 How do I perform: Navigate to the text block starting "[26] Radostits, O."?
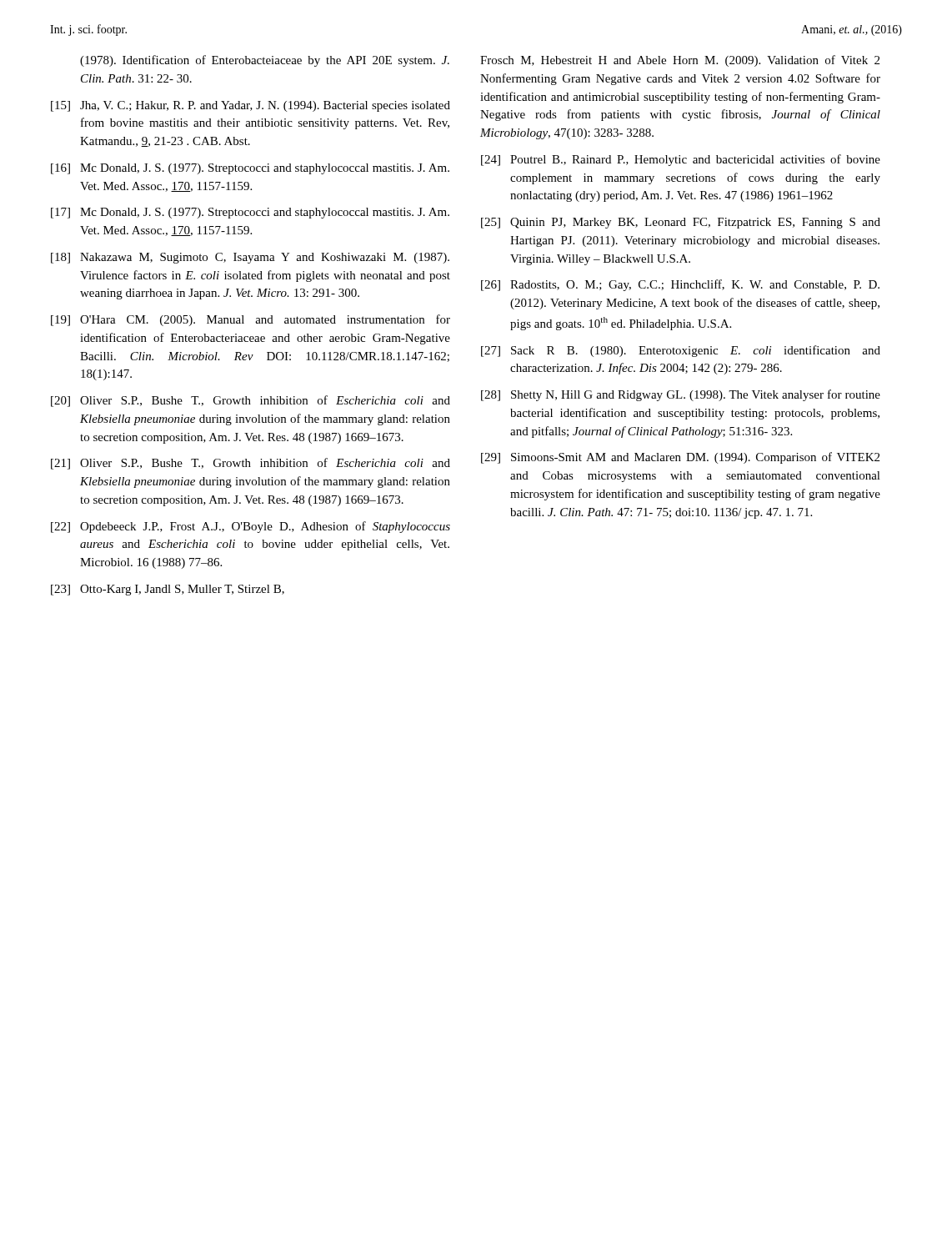pos(680,305)
